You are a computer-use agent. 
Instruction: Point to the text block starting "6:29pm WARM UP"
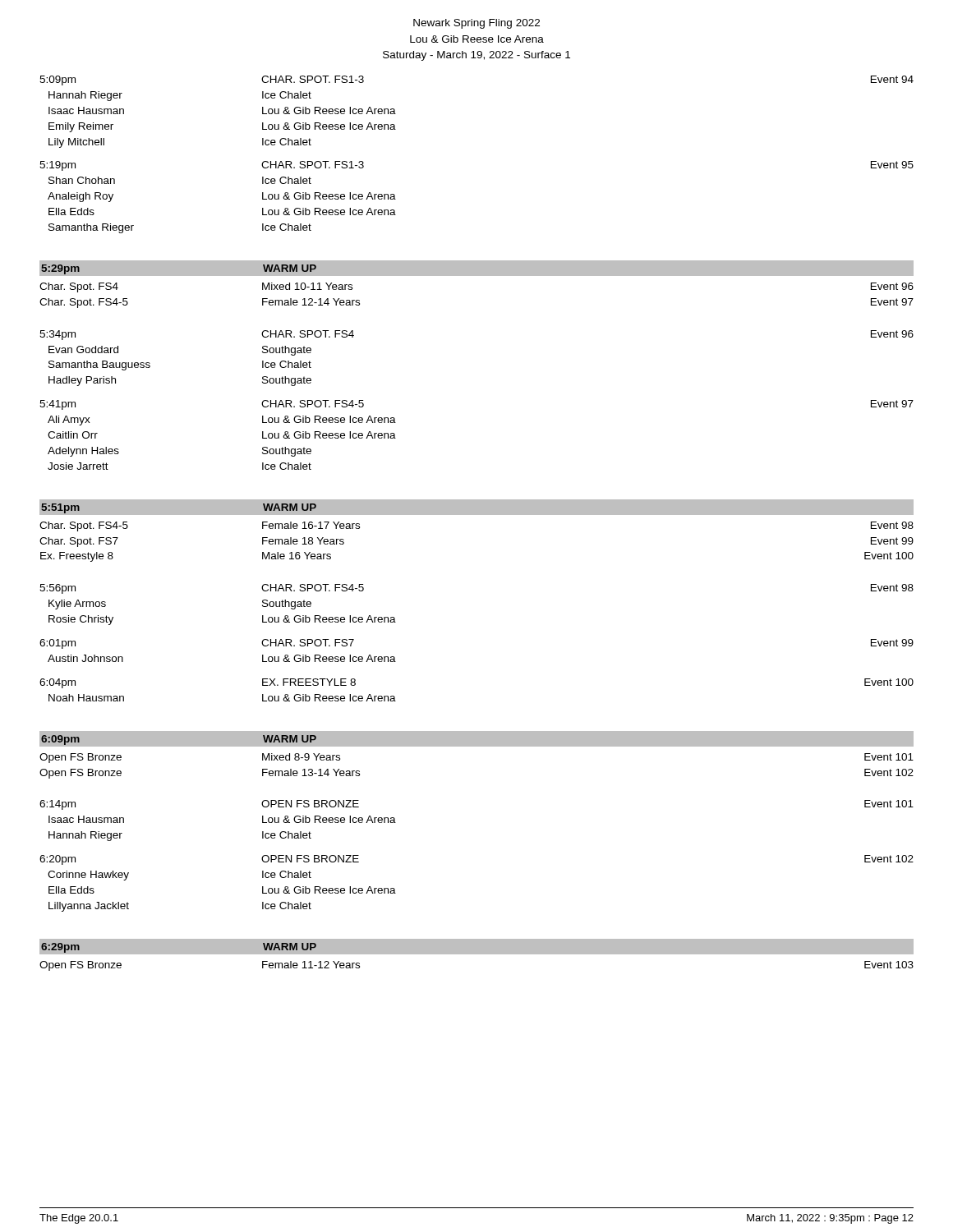pos(476,946)
